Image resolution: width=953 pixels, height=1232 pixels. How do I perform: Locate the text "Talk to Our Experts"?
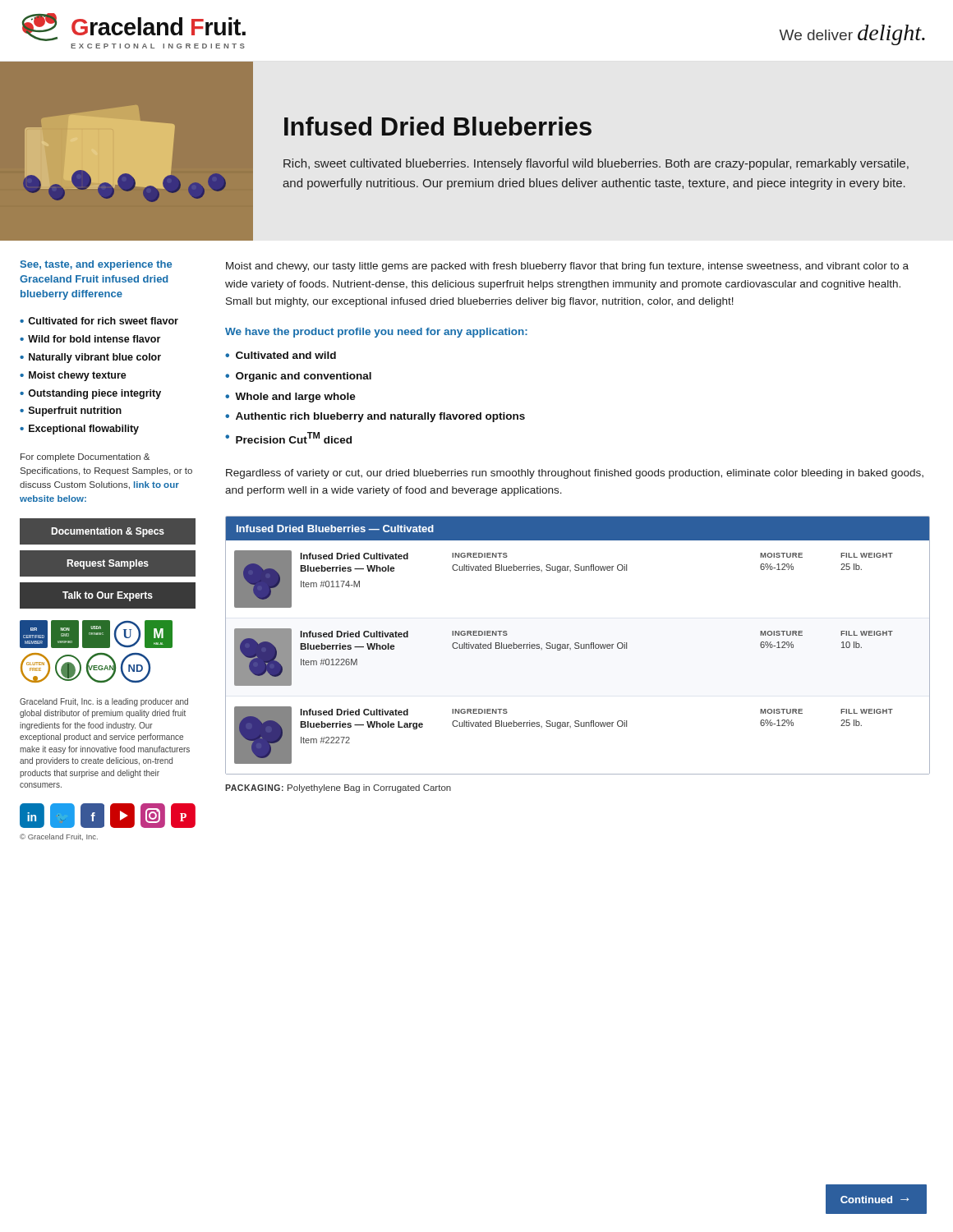tap(108, 595)
